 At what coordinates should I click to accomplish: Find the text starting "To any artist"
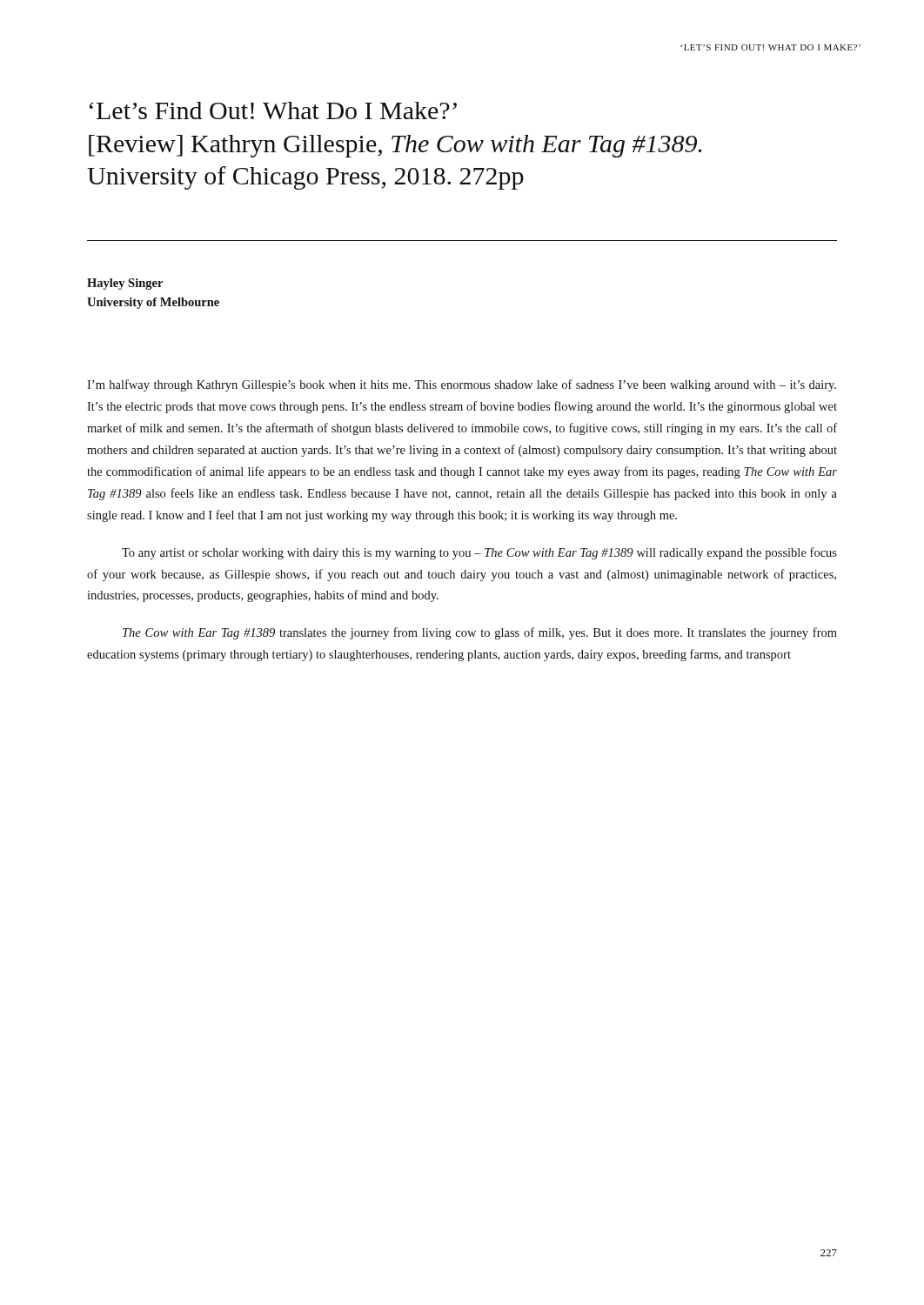462,574
